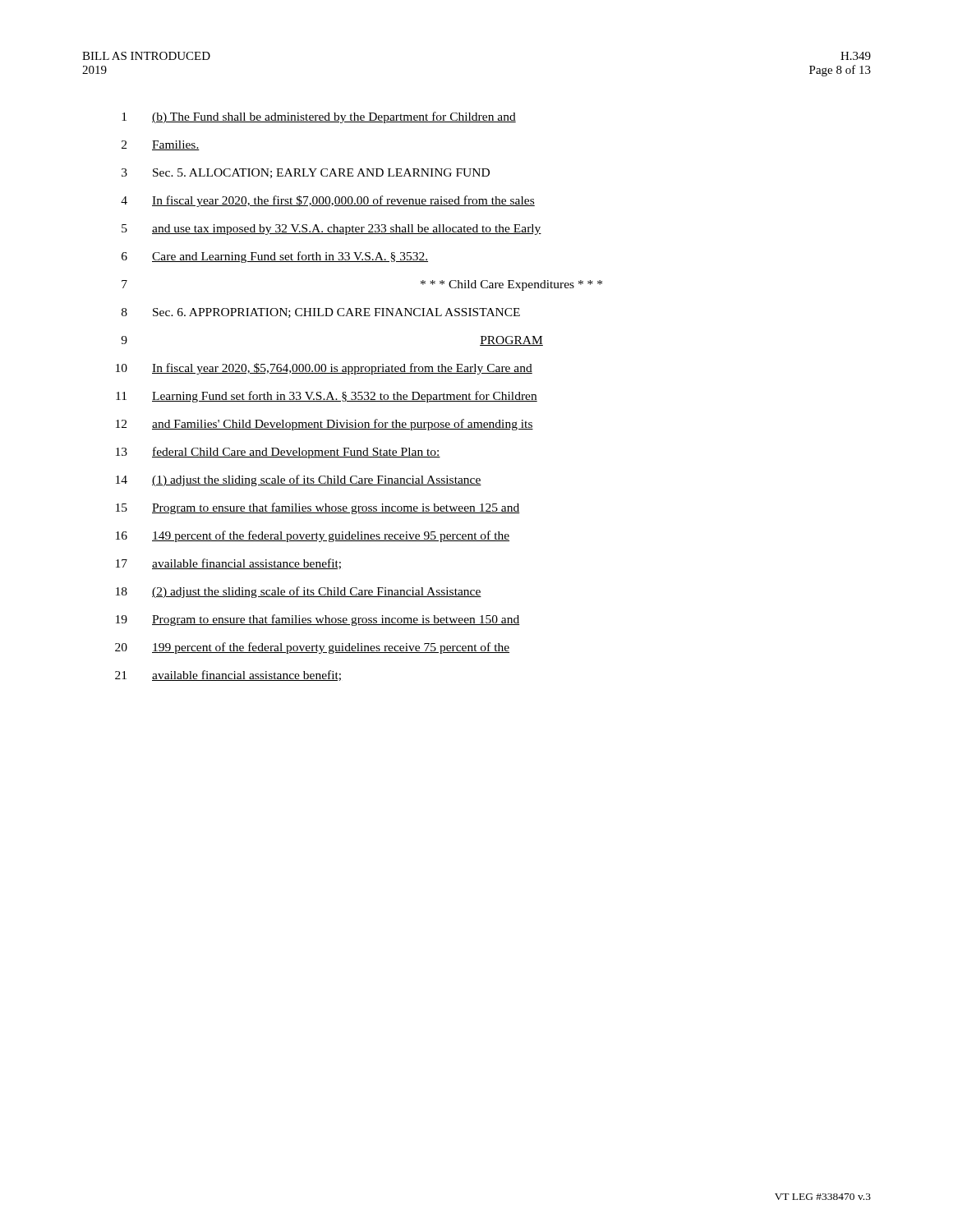Locate the block starting "3 Sec. 5. ALLOCATION;"
Screen dimensions: 1232x953
pyautogui.click(x=476, y=172)
